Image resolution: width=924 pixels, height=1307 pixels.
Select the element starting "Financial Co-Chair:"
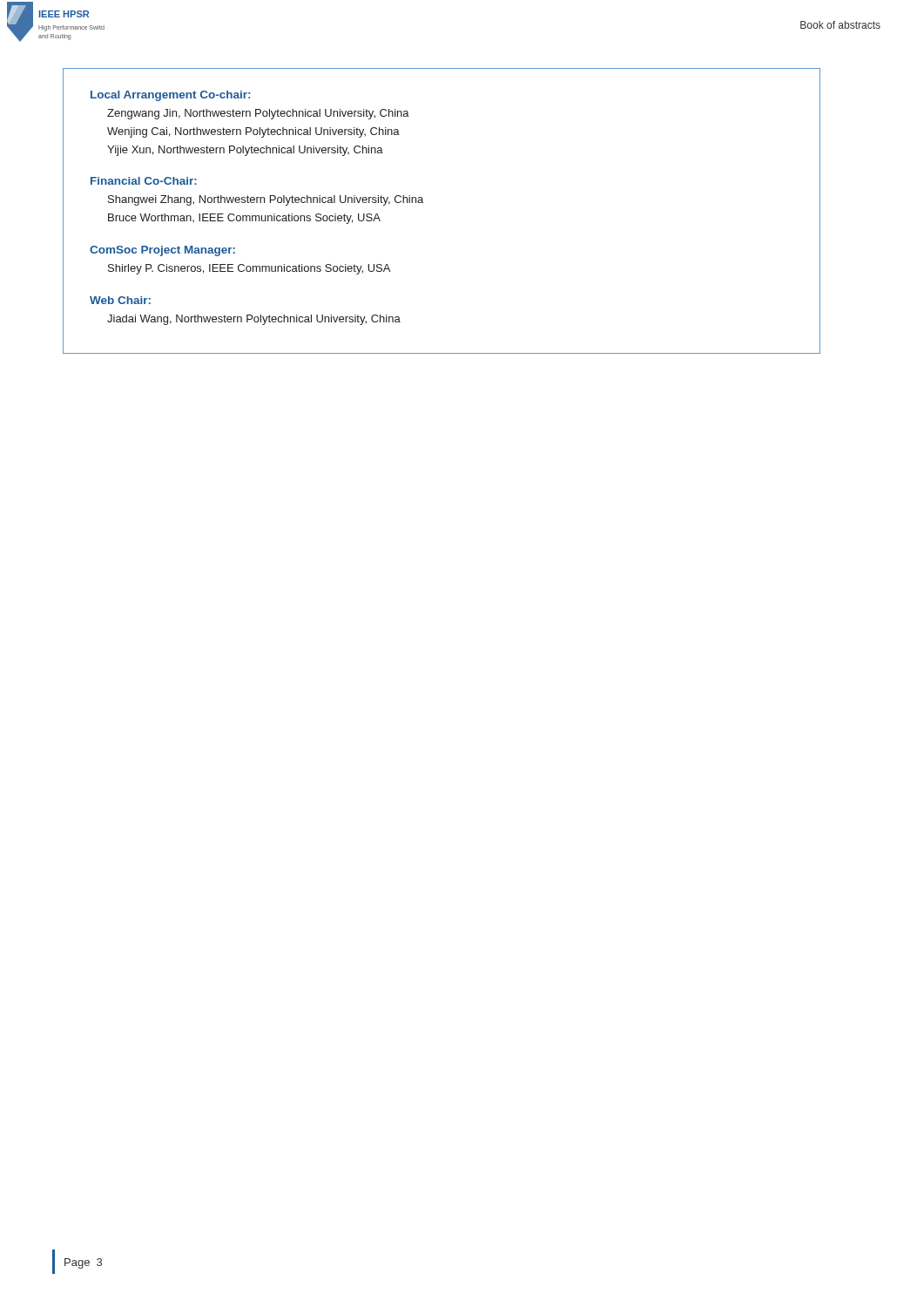pos(144,181)
